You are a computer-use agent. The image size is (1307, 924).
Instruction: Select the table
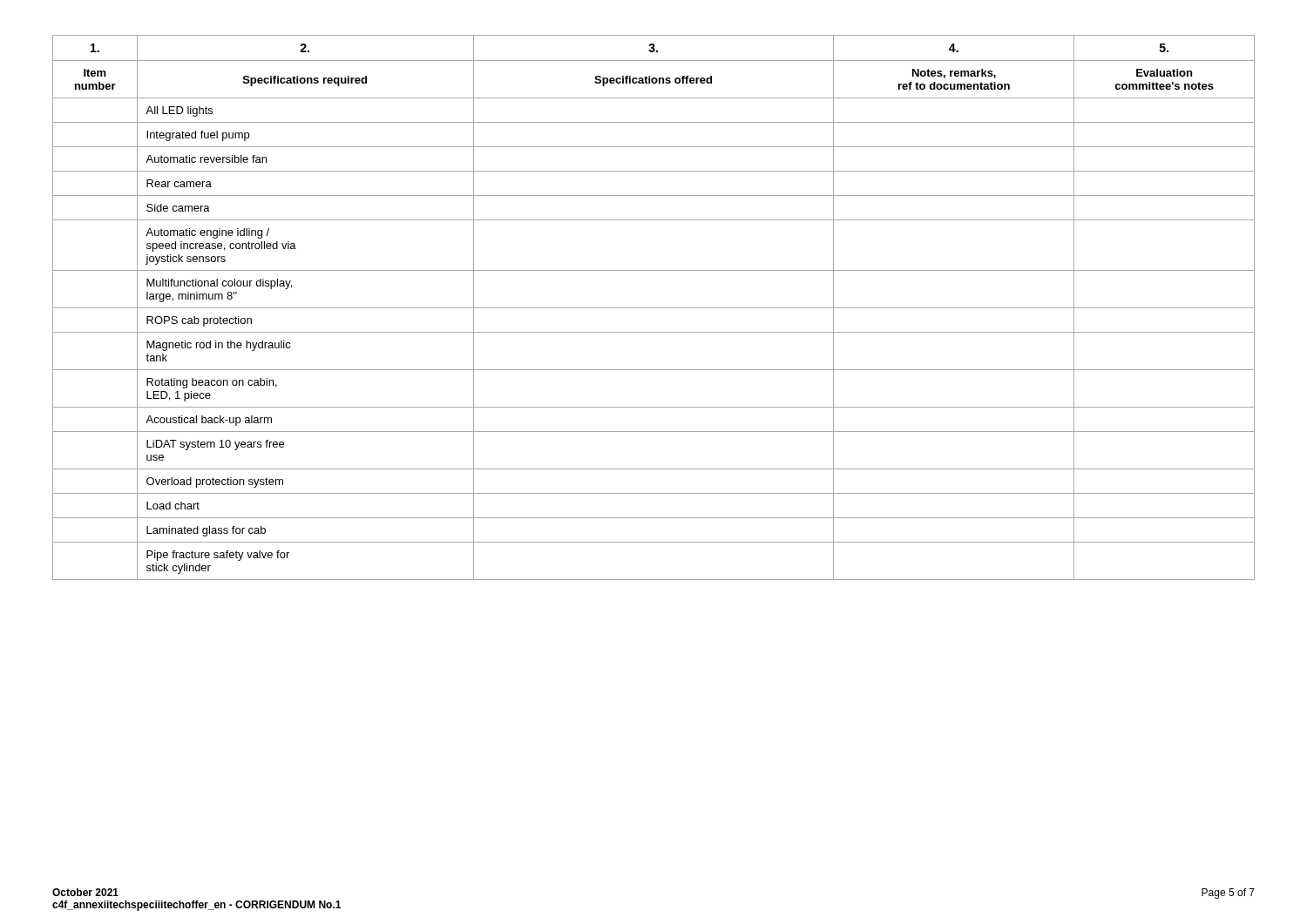pos(654,307)
